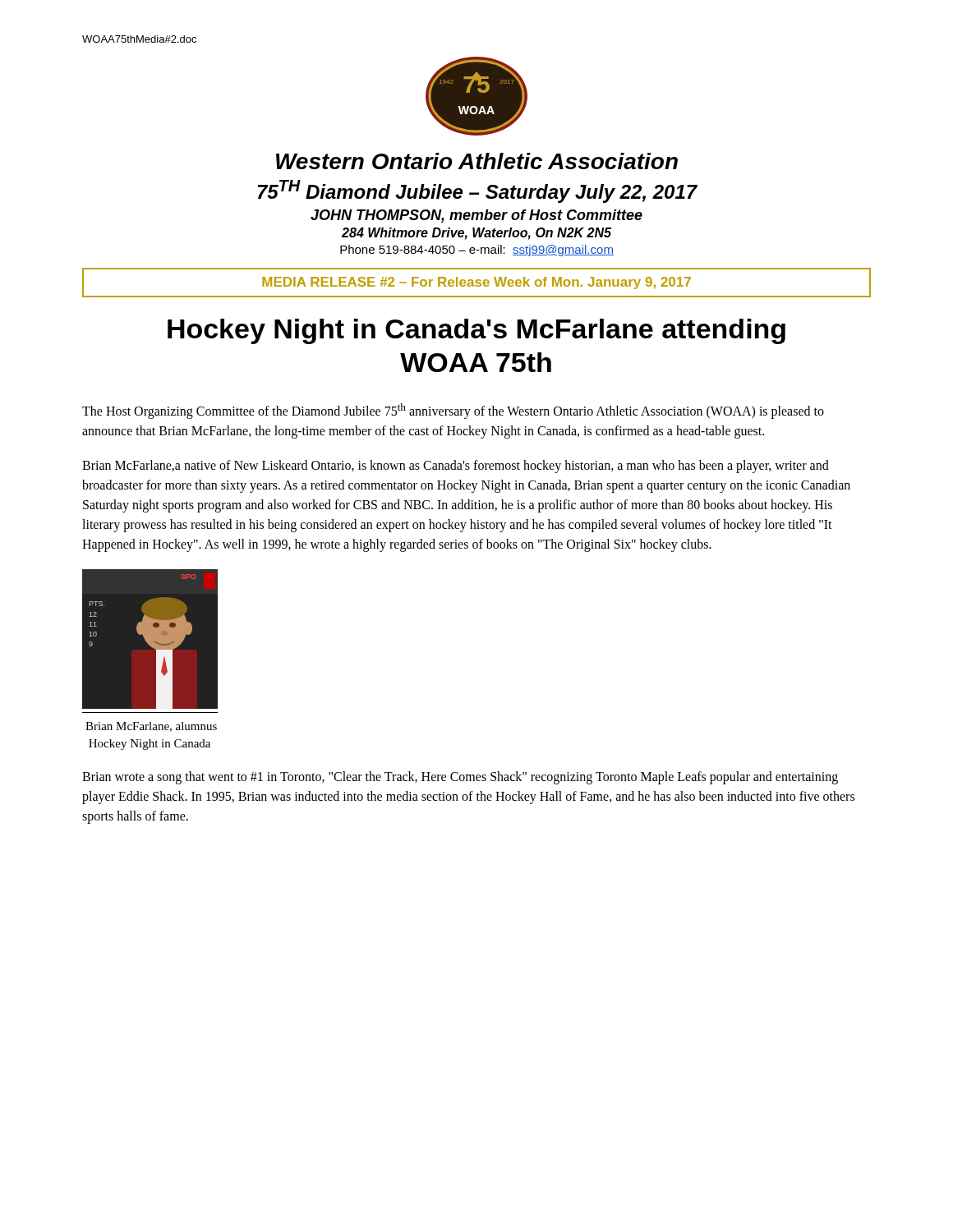Select the text block that says "Brian McFarlane,a native of New"
953x1232 pixels.
[466, 505]
